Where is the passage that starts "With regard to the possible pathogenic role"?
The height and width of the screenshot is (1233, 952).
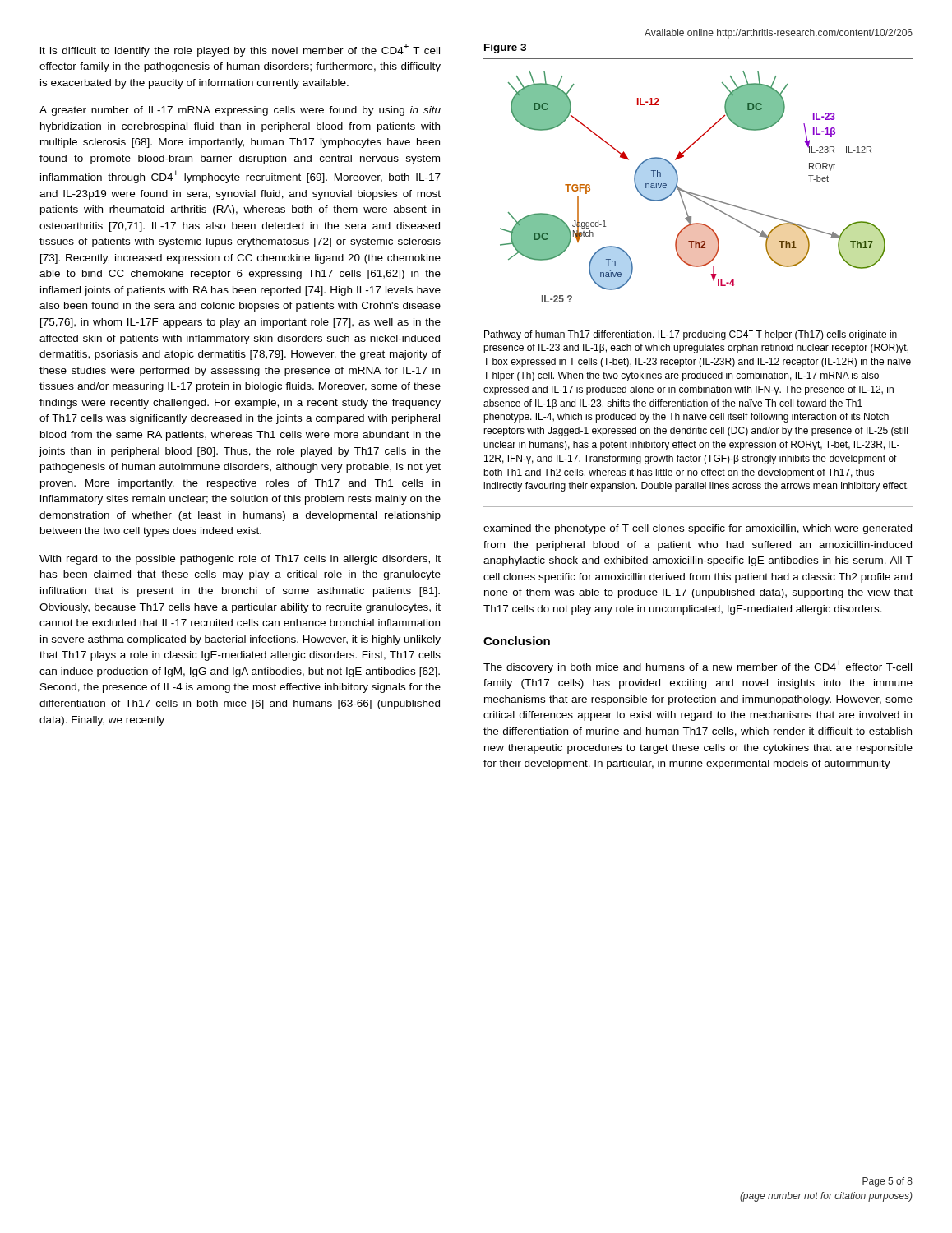[240, 639]
